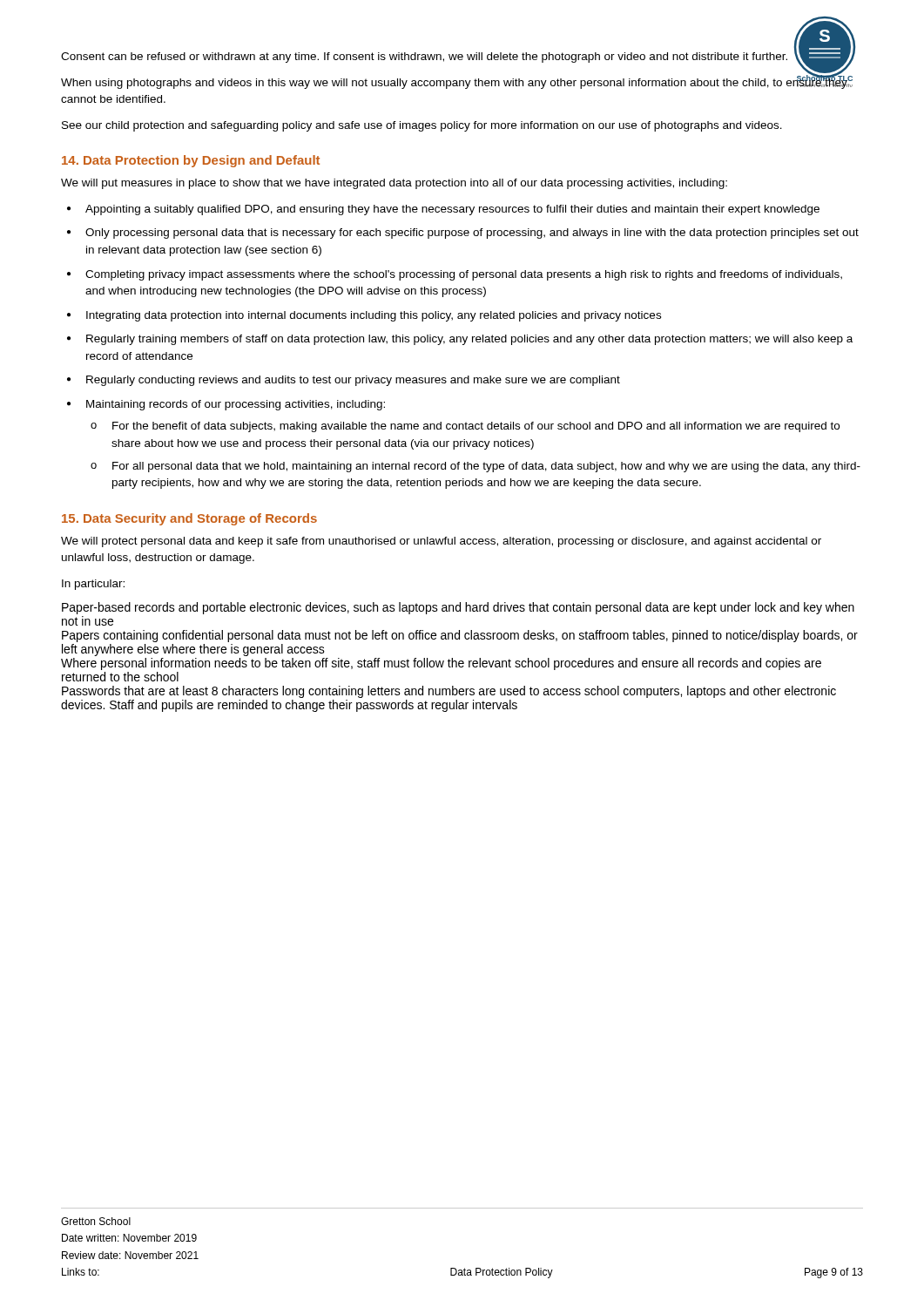The height and width of the screenshot is (1307, 924).
Task: Click on the element starting "When using photographs and videos"
Action: [462, 91]
